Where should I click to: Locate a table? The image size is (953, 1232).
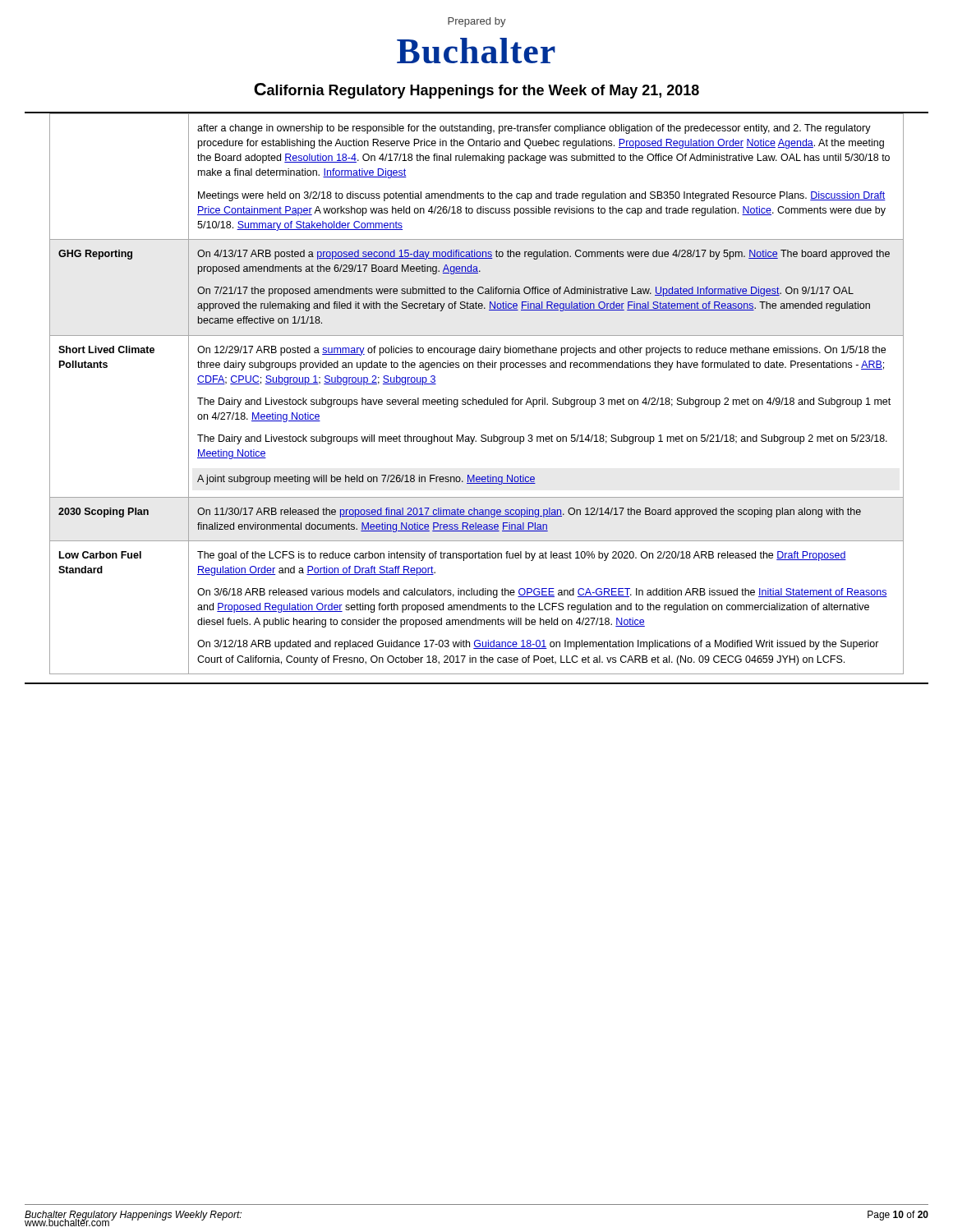tap(476, 394)
